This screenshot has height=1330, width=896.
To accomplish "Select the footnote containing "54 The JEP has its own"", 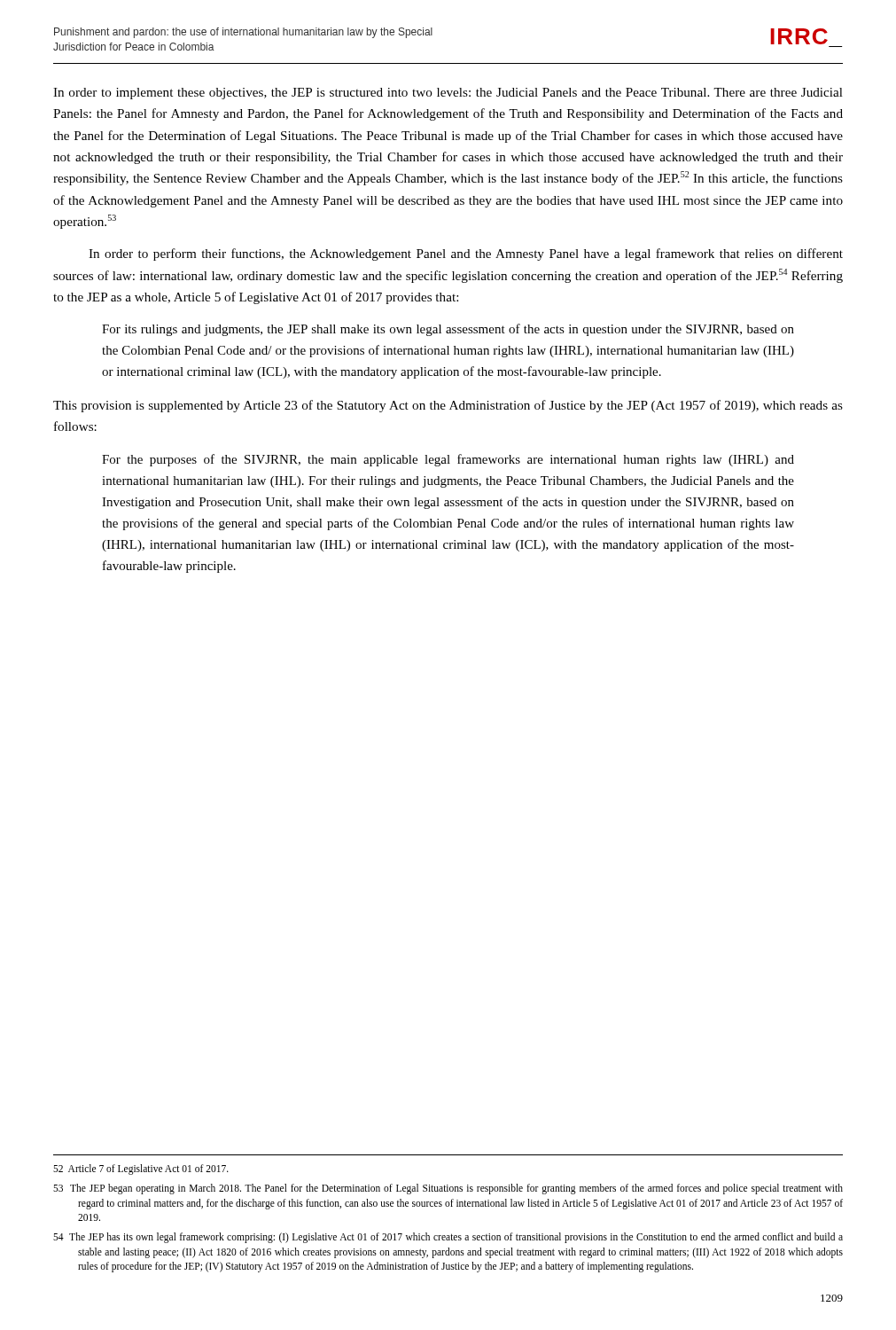I will coord(448,1252).
